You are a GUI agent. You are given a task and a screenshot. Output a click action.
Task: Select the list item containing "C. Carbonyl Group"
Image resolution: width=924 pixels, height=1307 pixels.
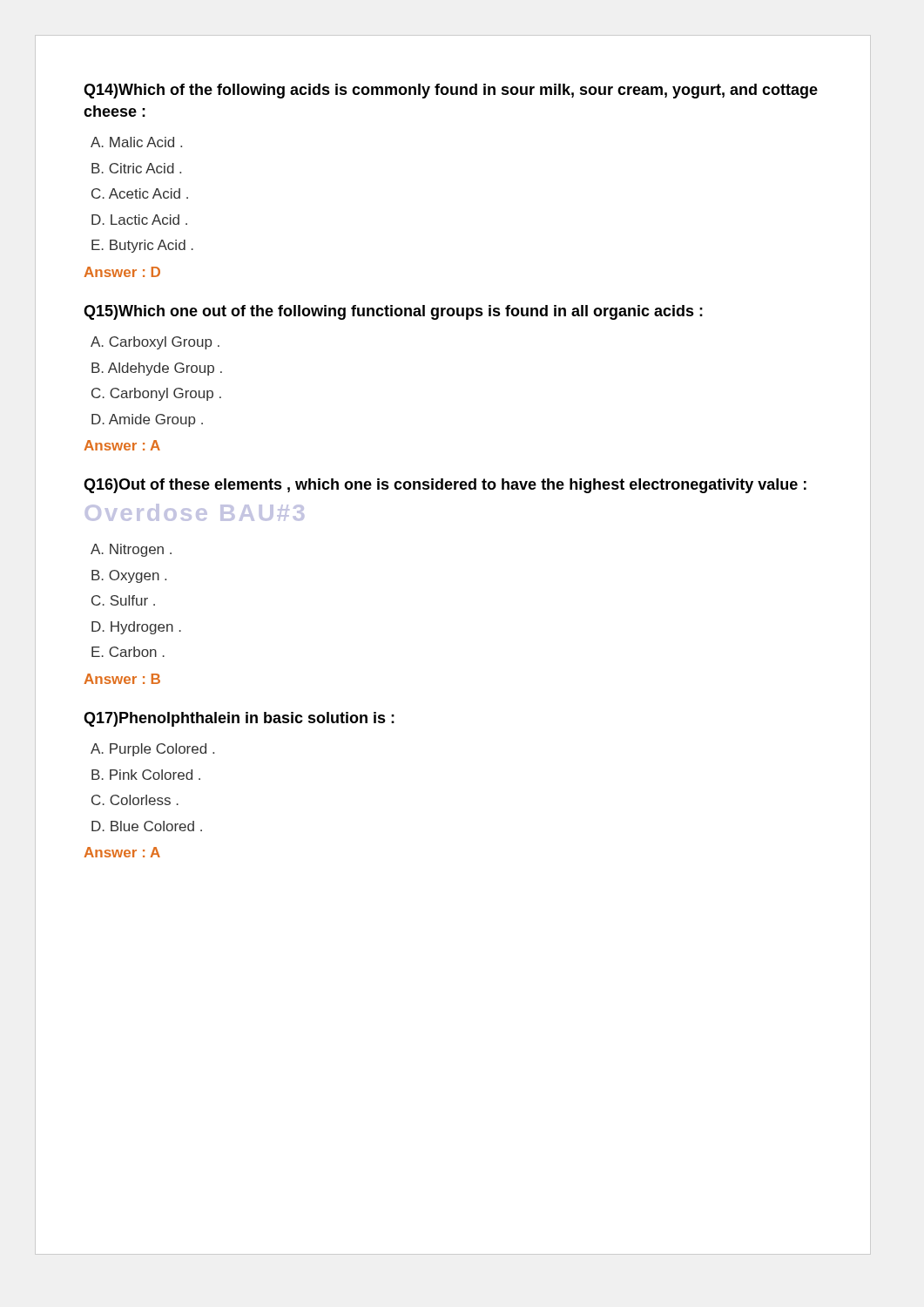156,393
